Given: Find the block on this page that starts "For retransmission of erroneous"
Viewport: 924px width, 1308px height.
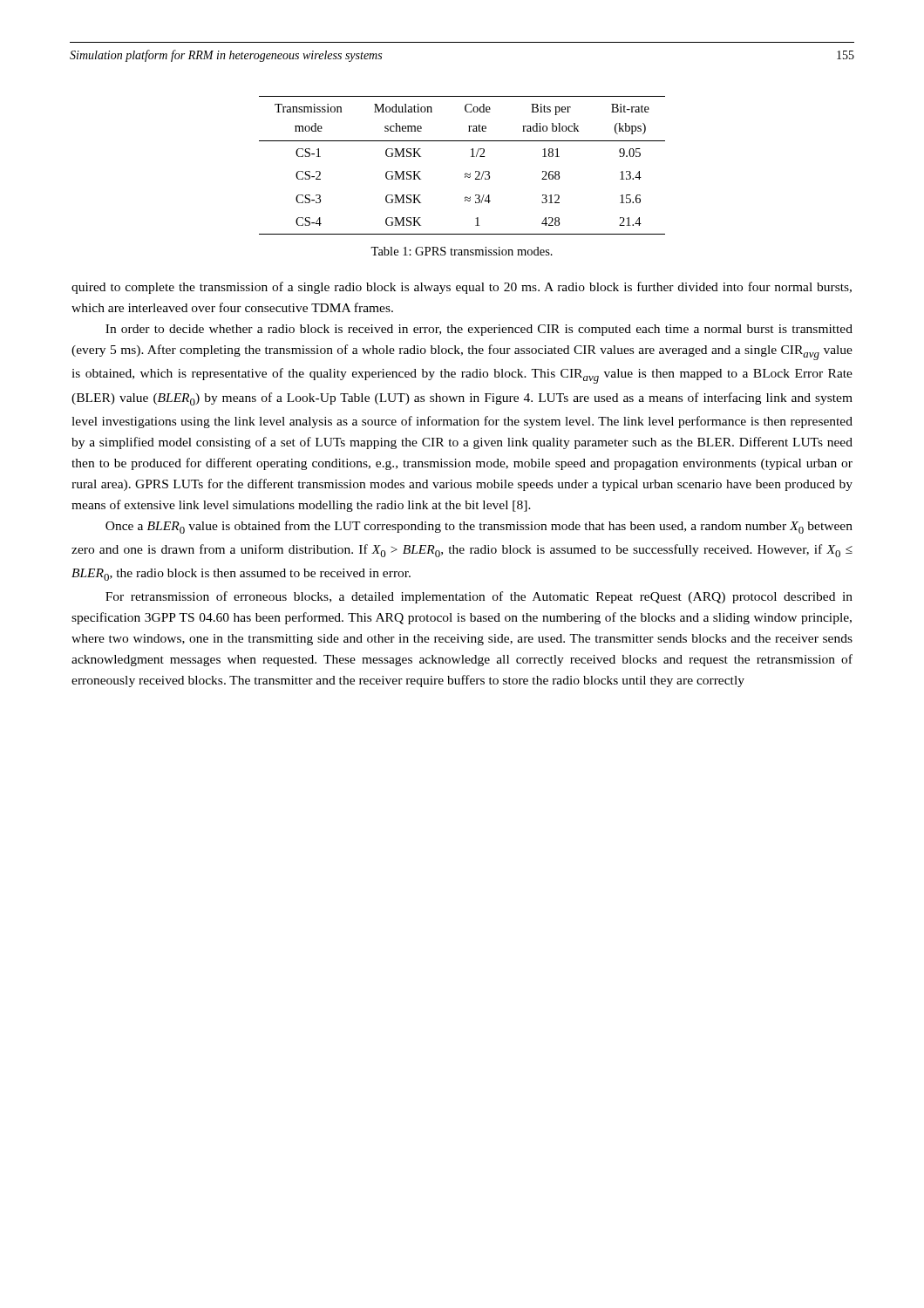Looking at the screenshot, I should click(x=462, y=638).
